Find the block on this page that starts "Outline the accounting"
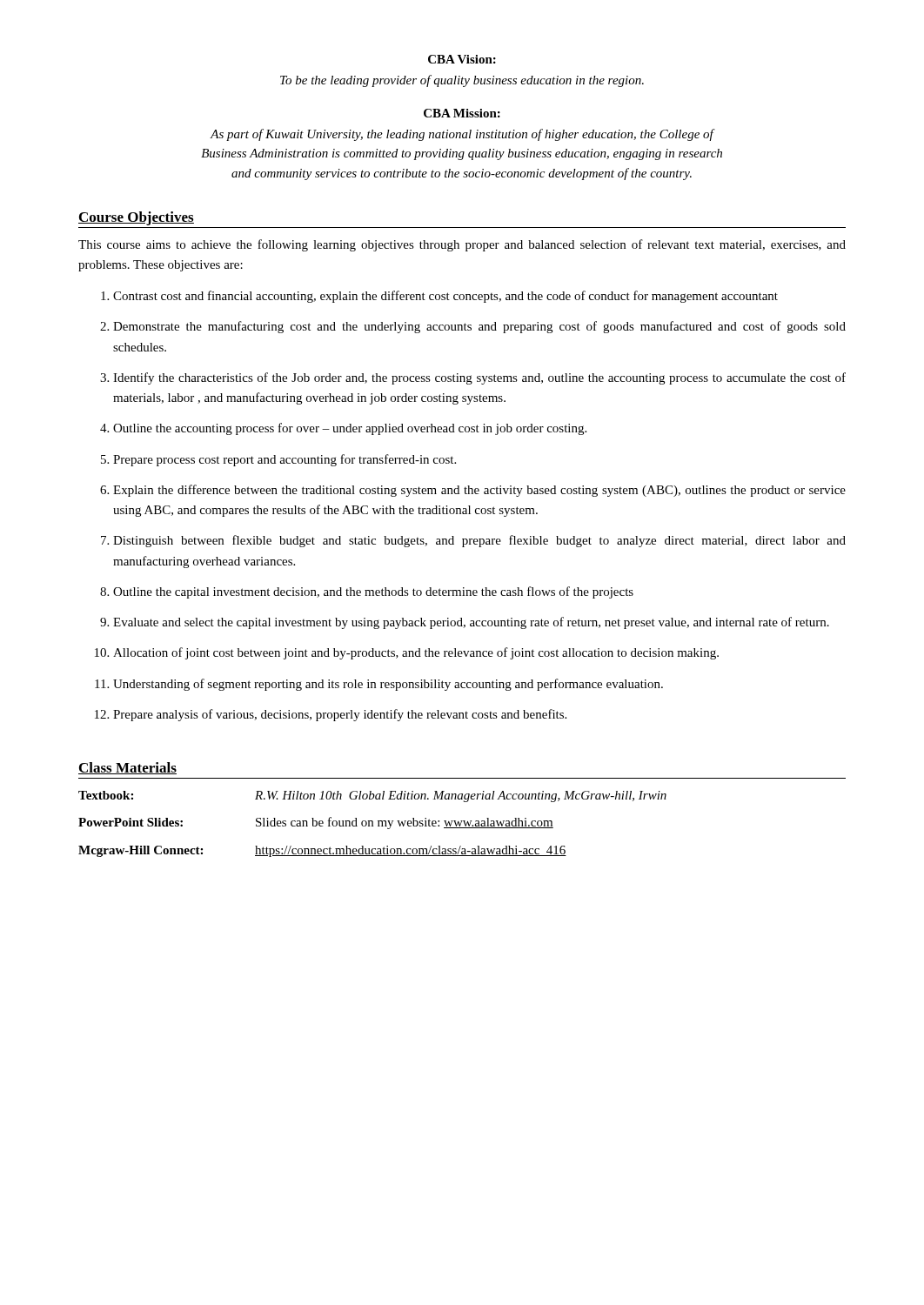 [x=350, y=428]
